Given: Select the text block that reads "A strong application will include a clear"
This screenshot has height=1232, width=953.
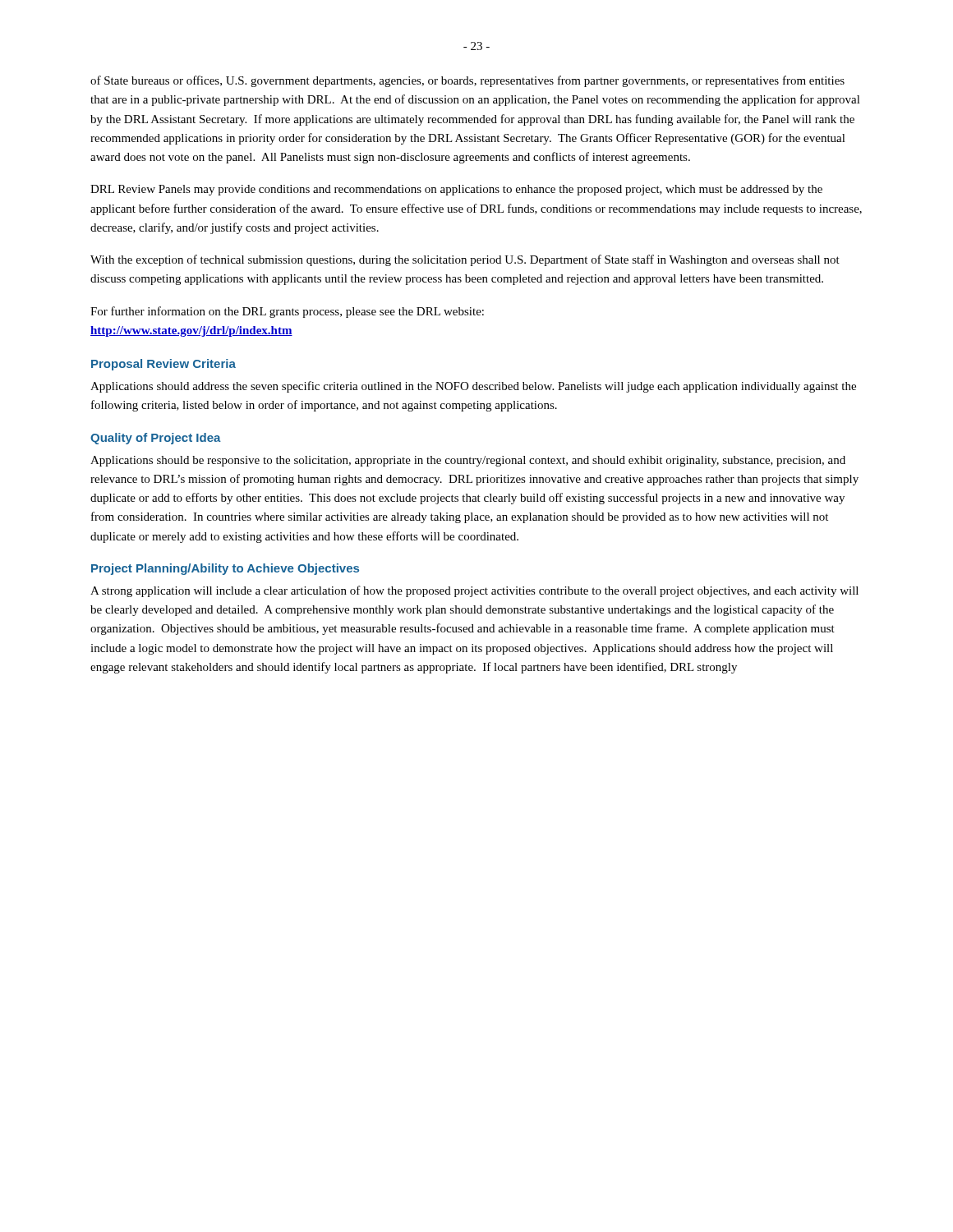Looking at the screenshot, I should tap(475, 629).
